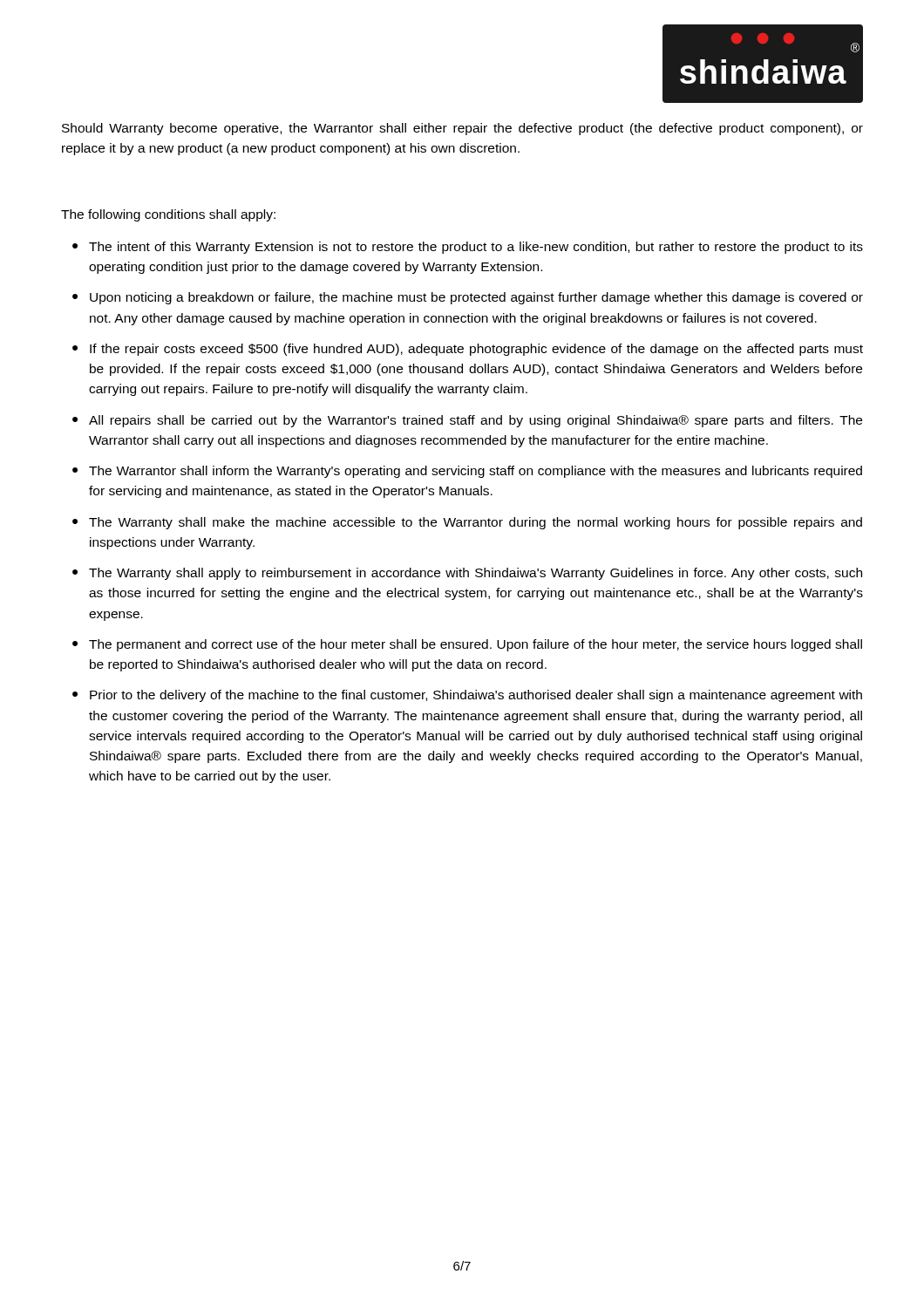
Task: Select the list item with the text "• The intent of this Warranty Extension is"
Action: (x=462, y=256)
